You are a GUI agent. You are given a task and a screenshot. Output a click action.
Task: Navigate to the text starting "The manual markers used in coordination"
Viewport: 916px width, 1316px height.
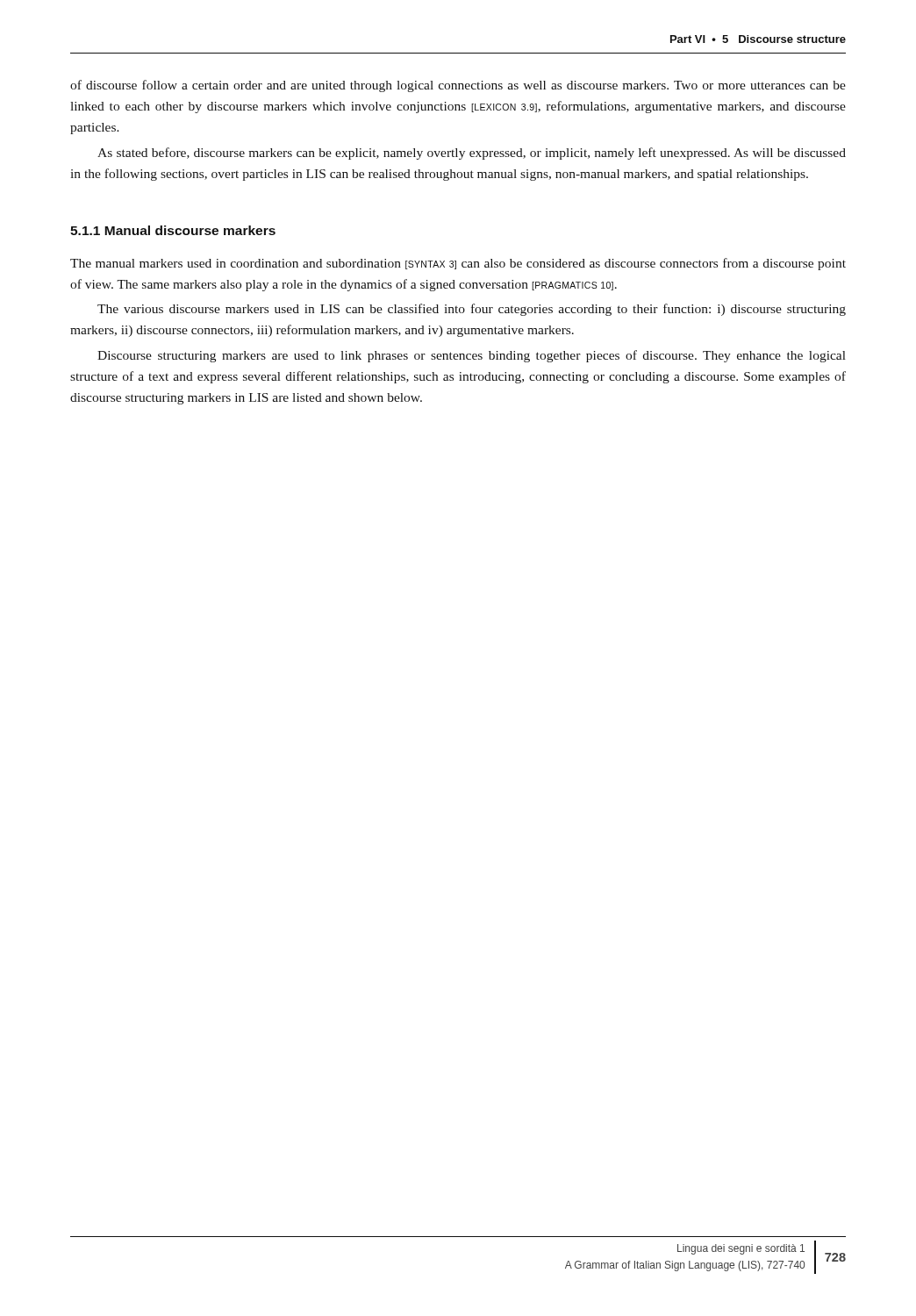[458, 330]
